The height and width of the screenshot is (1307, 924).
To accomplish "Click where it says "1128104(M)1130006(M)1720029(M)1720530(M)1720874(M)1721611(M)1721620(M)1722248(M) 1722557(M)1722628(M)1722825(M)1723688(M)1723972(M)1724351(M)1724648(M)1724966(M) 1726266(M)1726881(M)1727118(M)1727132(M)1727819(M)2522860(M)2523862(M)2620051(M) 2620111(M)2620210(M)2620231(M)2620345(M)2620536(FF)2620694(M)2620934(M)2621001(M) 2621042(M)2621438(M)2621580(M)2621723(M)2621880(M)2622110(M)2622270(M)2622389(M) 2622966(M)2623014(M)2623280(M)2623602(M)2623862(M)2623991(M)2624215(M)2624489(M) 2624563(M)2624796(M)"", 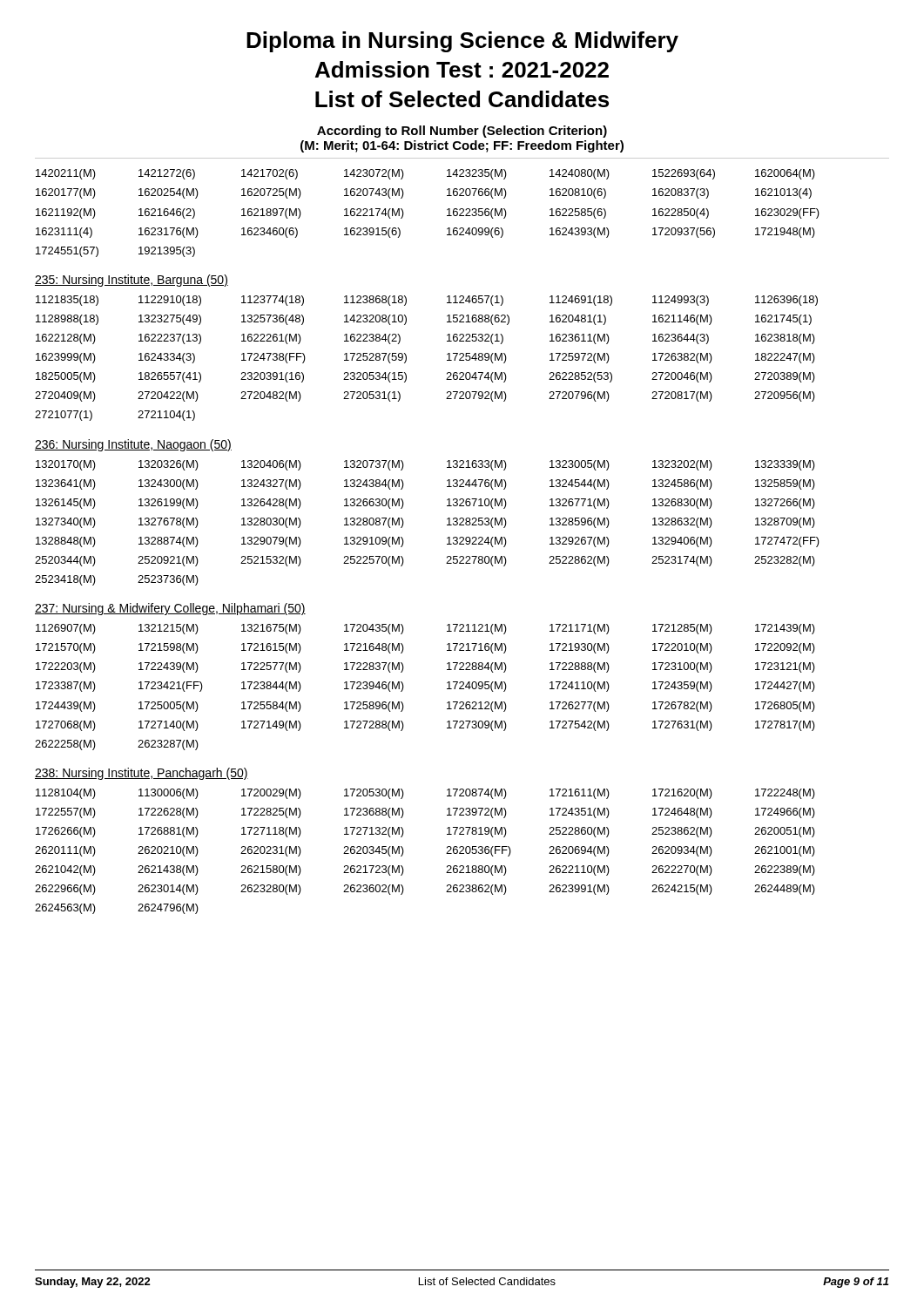I will pos(446,851).
